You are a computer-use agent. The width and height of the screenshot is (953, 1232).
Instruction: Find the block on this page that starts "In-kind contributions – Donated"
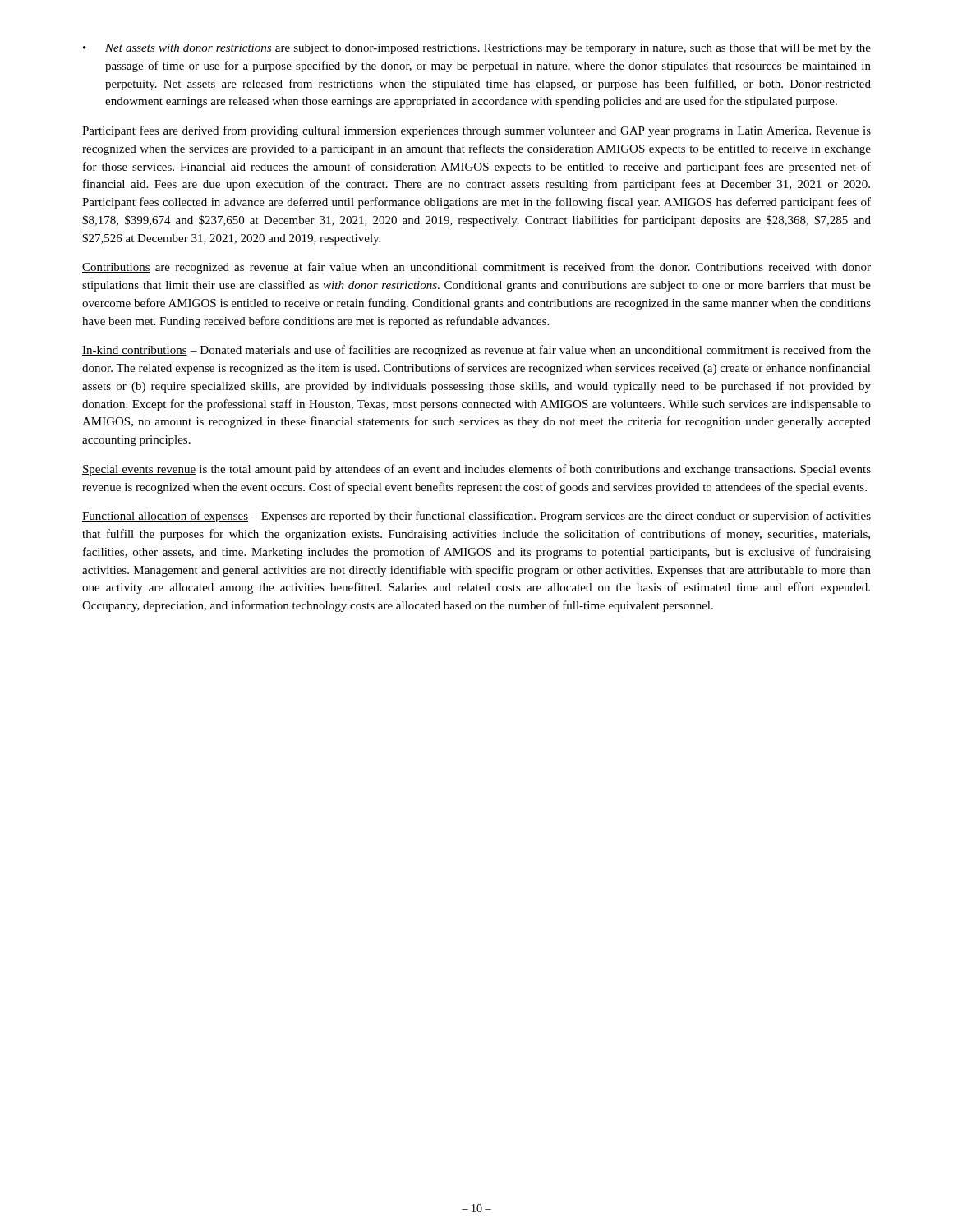[476, 395]
